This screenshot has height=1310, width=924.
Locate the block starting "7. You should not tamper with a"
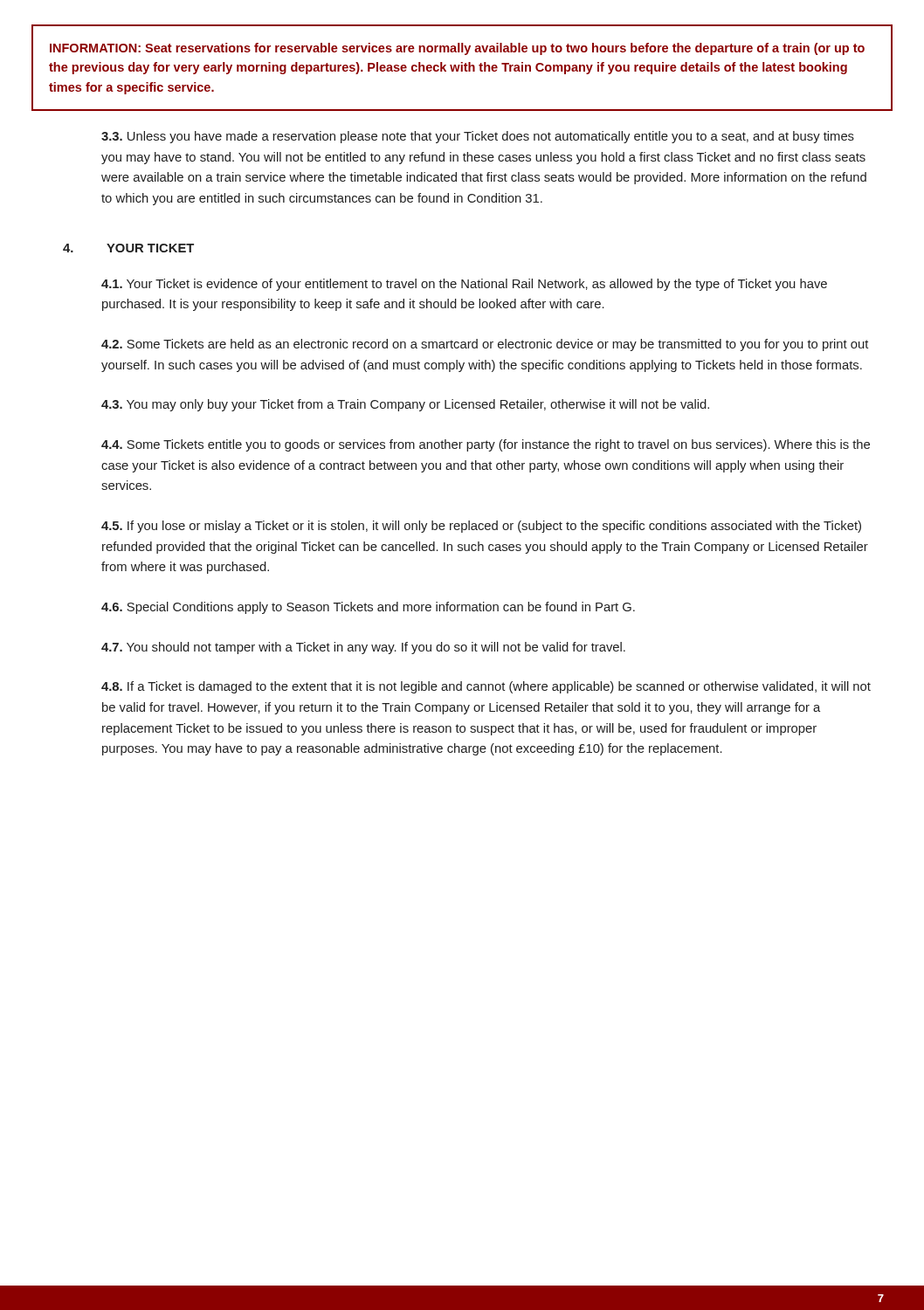coord(364,647)
